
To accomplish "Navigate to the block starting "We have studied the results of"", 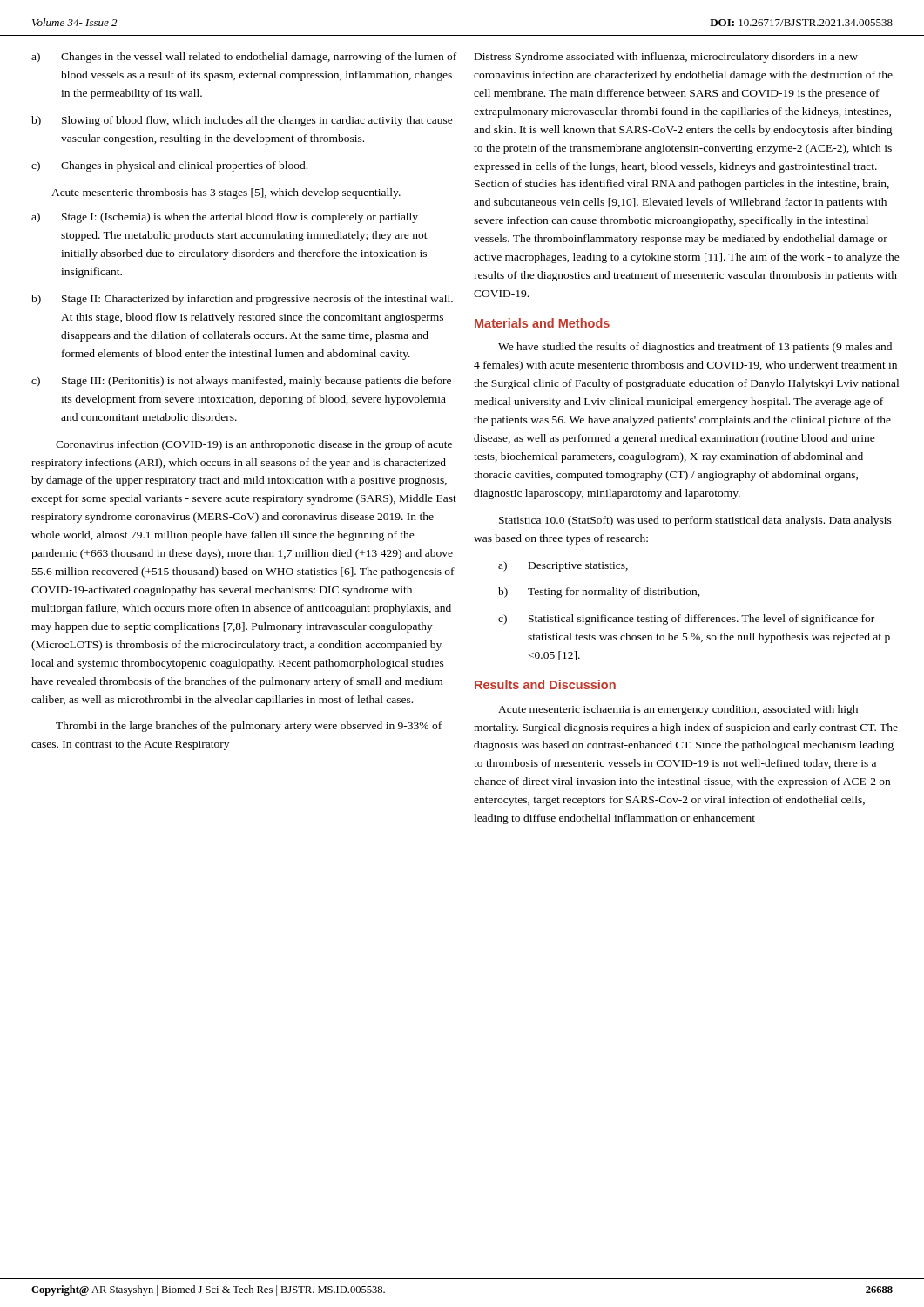I will [x=687, y=420].
